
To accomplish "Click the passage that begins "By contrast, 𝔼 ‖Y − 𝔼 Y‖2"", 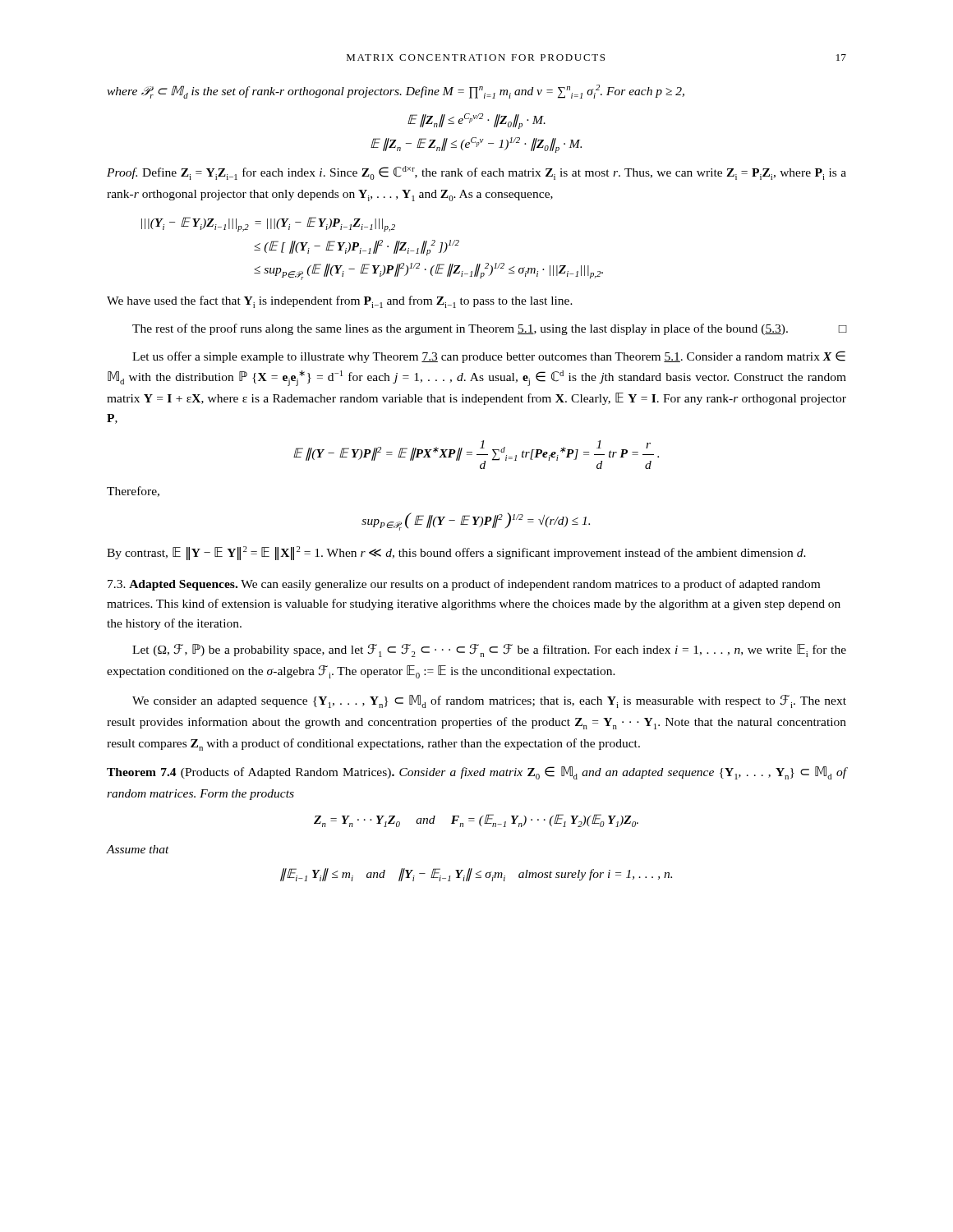I will tap(456, 551).
